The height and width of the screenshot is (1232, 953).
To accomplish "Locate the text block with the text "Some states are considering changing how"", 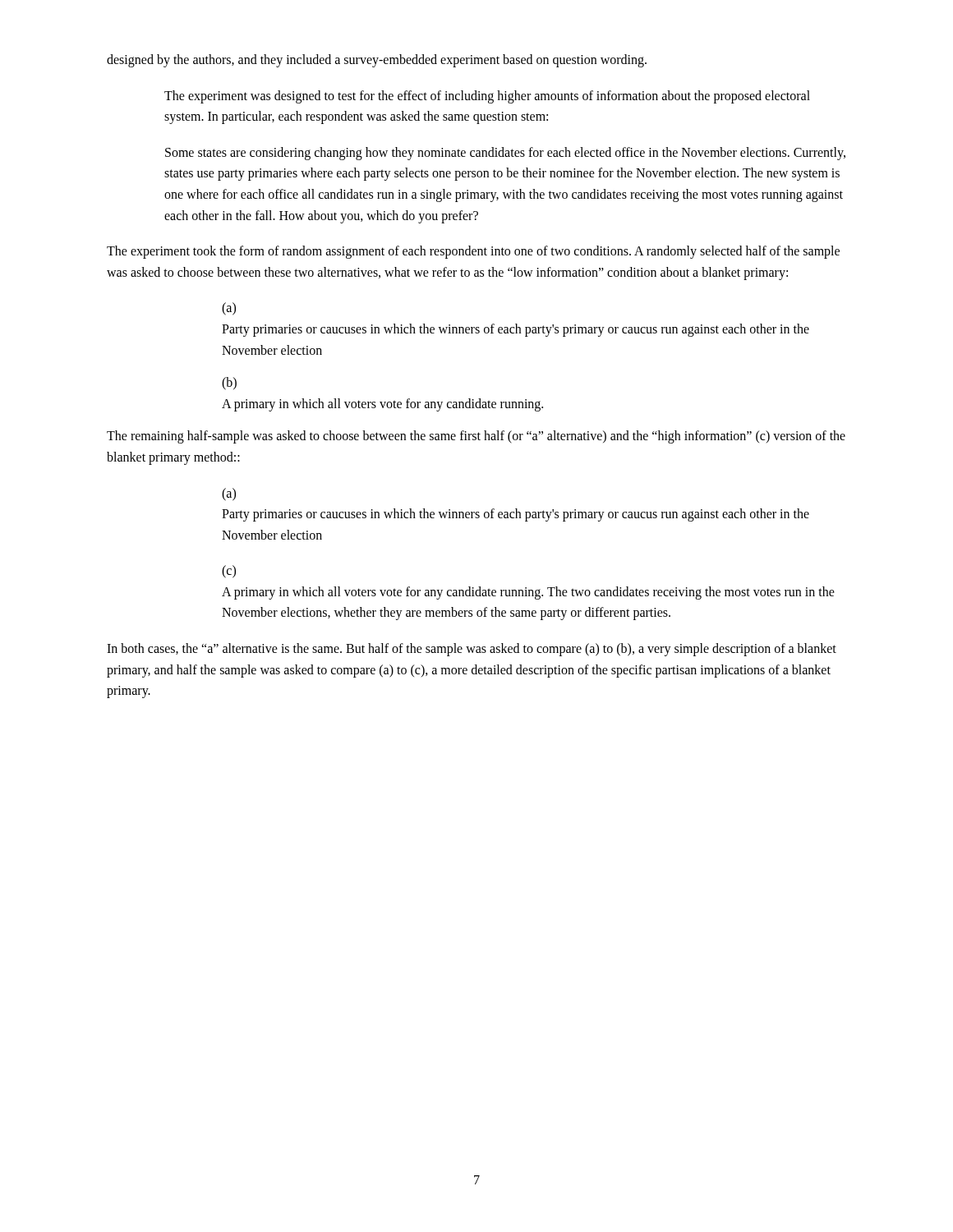I will pos(505,184).
